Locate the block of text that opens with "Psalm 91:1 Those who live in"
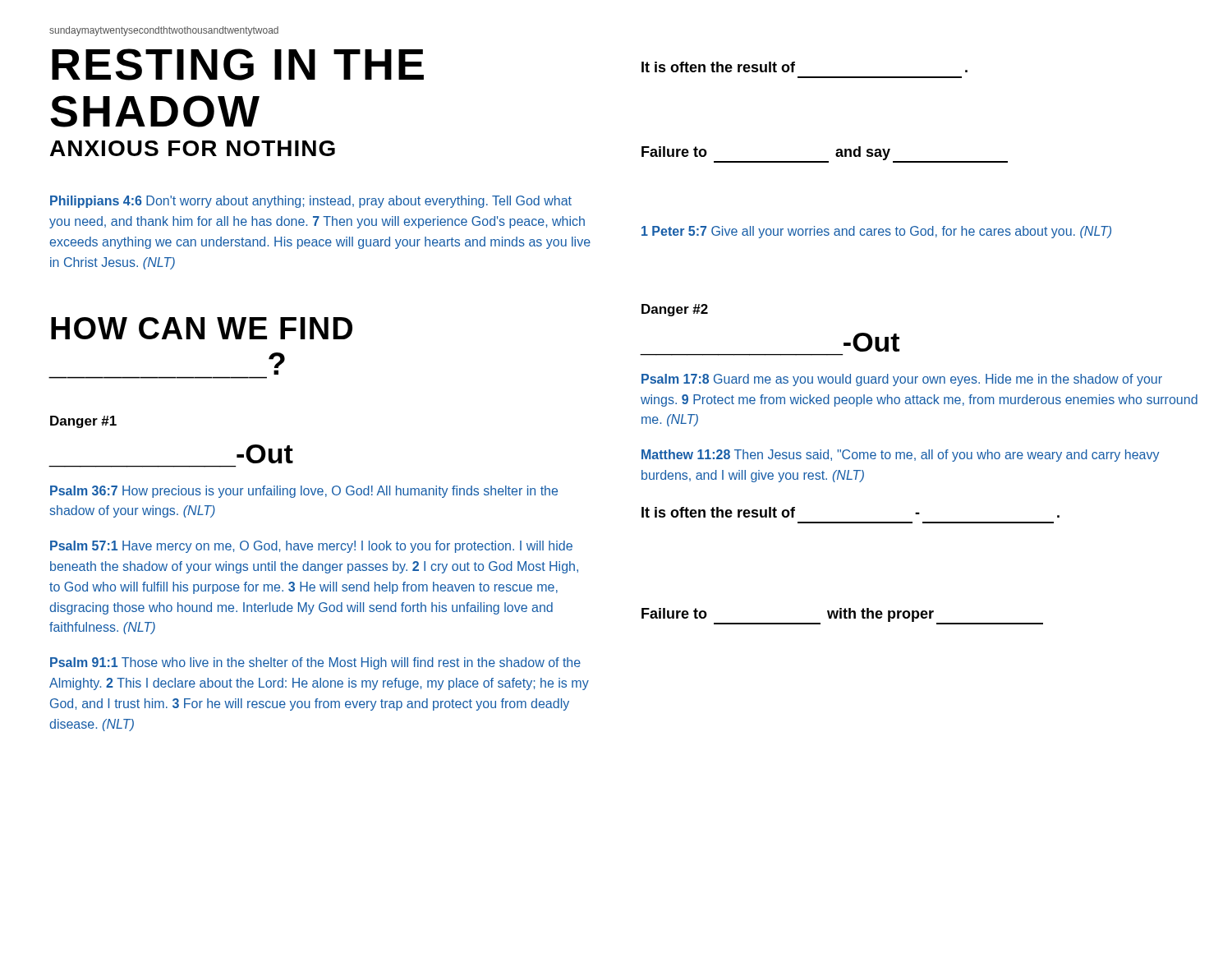Screen dimensions: 953x1232 (x=319, y=693)
